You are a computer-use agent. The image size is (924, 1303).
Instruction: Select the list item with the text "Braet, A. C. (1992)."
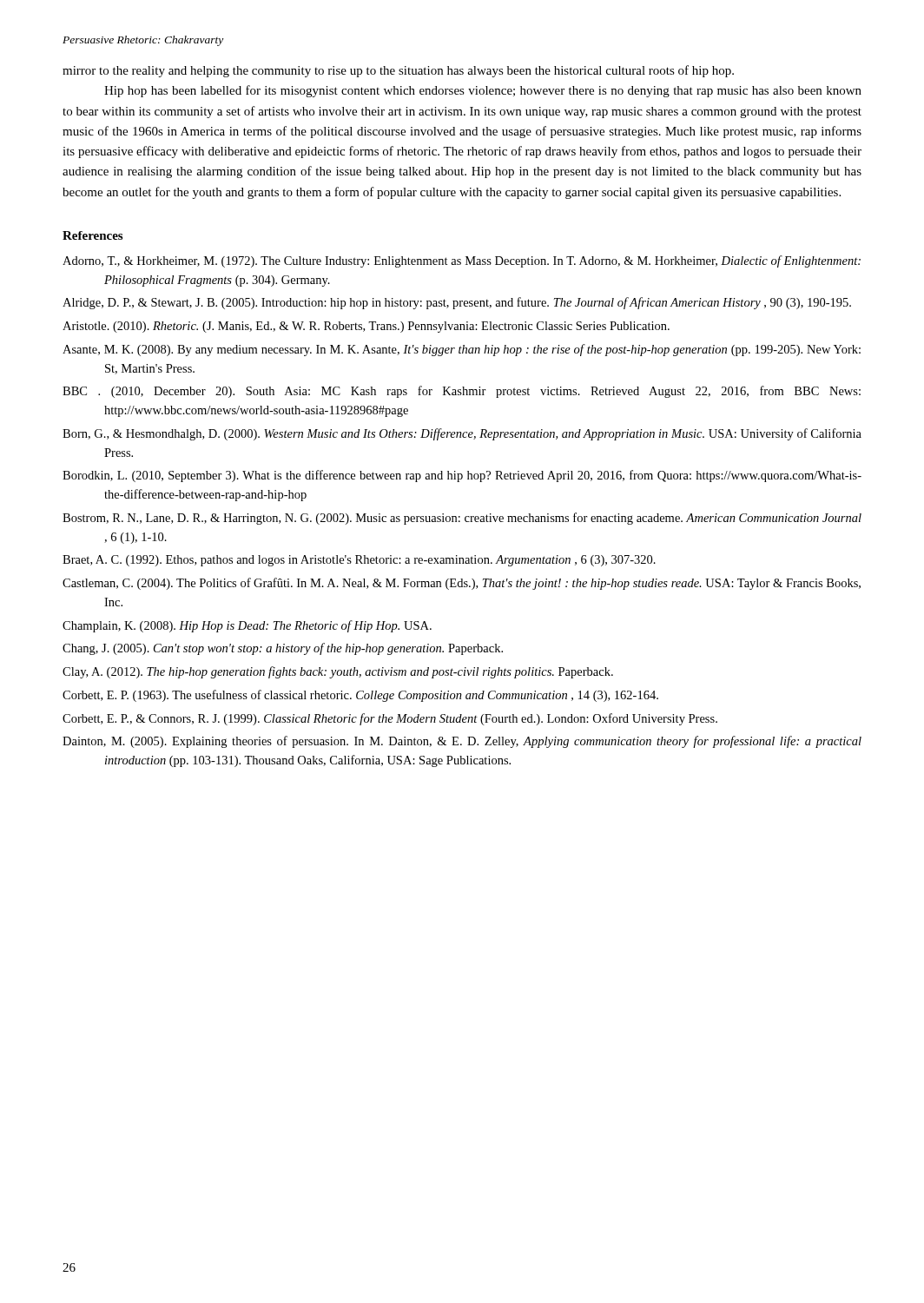pos(359,560)
